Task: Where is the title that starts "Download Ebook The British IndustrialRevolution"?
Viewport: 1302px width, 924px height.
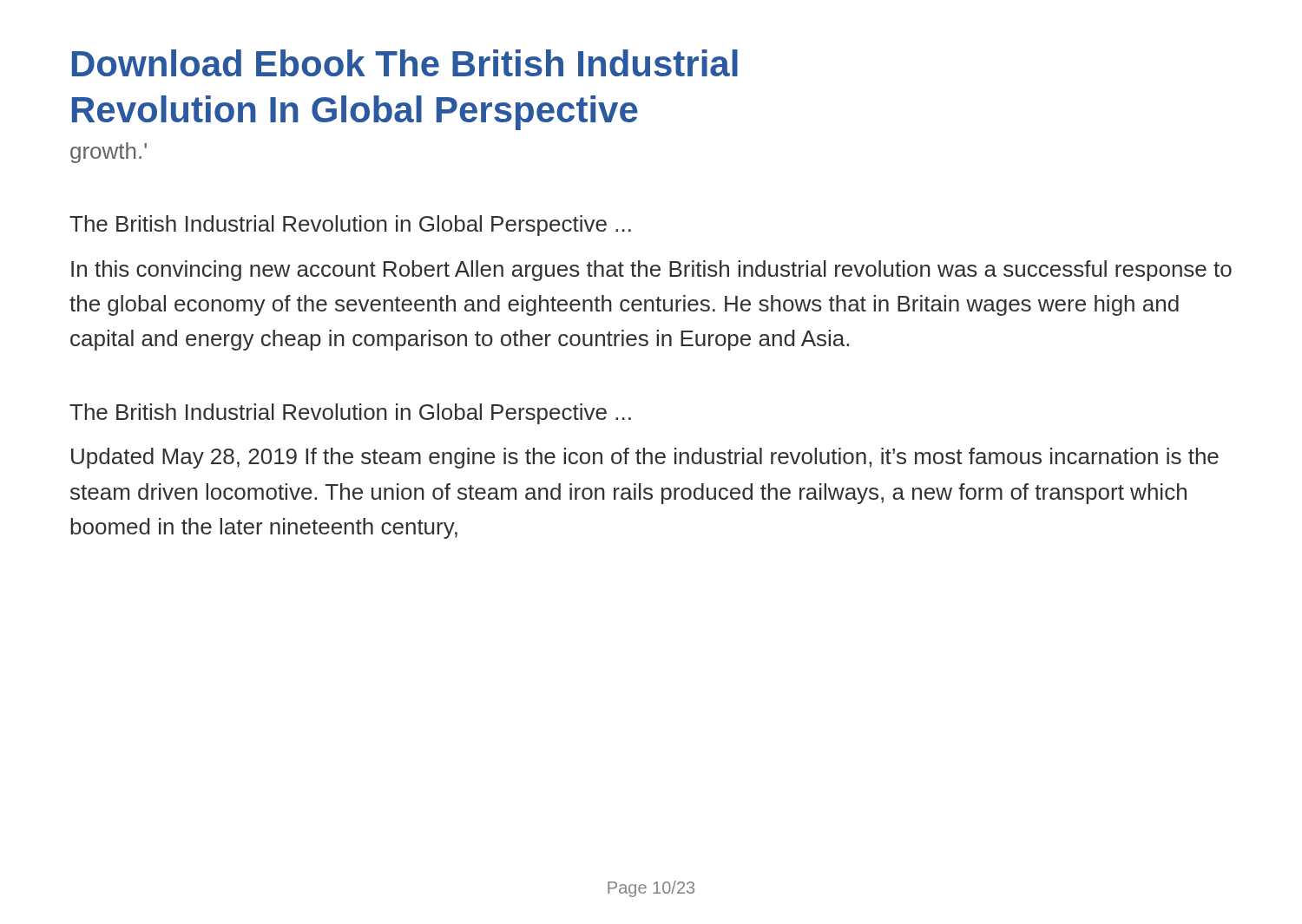Action: pos(651,103)
